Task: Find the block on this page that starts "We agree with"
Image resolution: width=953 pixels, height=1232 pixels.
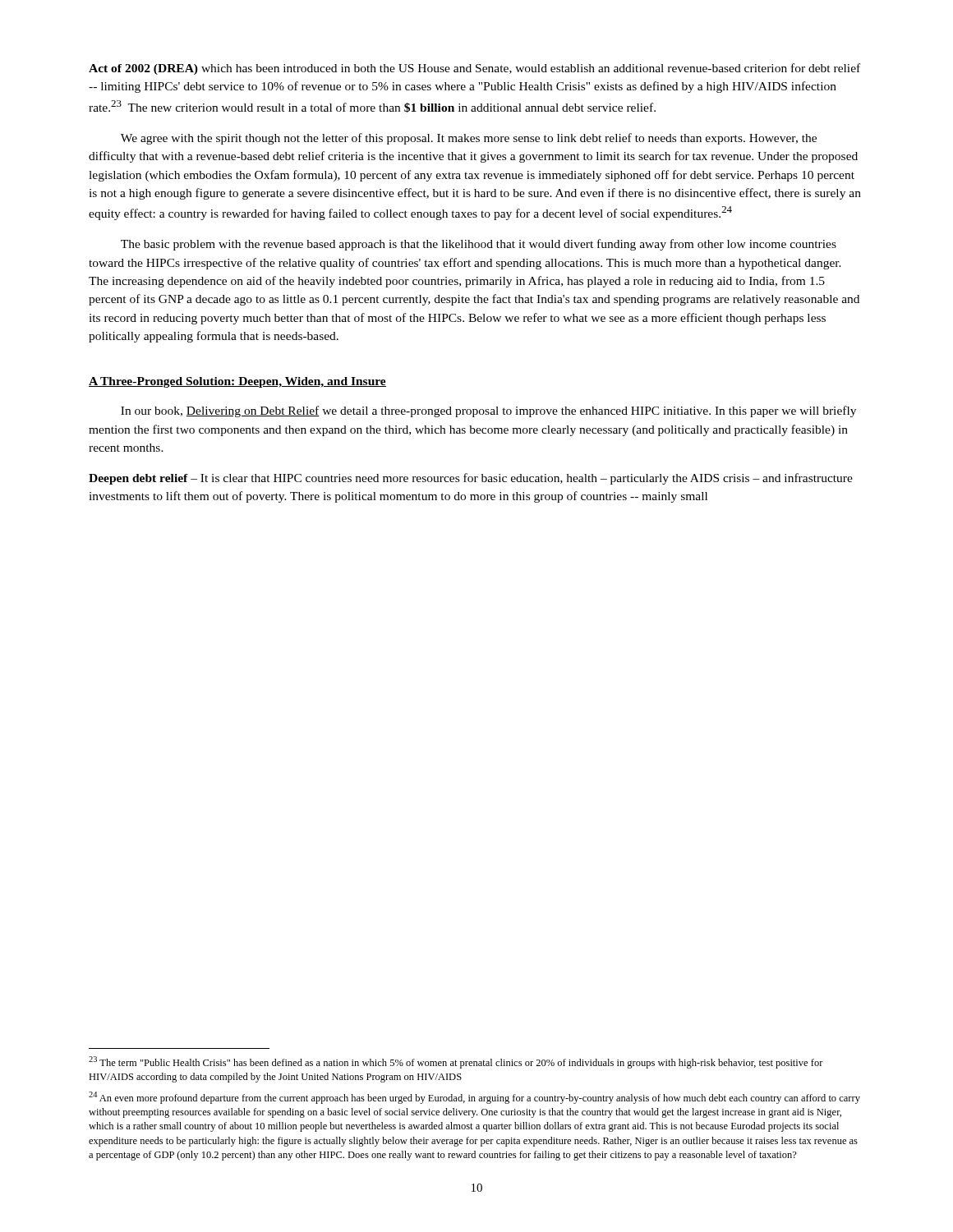Action: [476, 176]
